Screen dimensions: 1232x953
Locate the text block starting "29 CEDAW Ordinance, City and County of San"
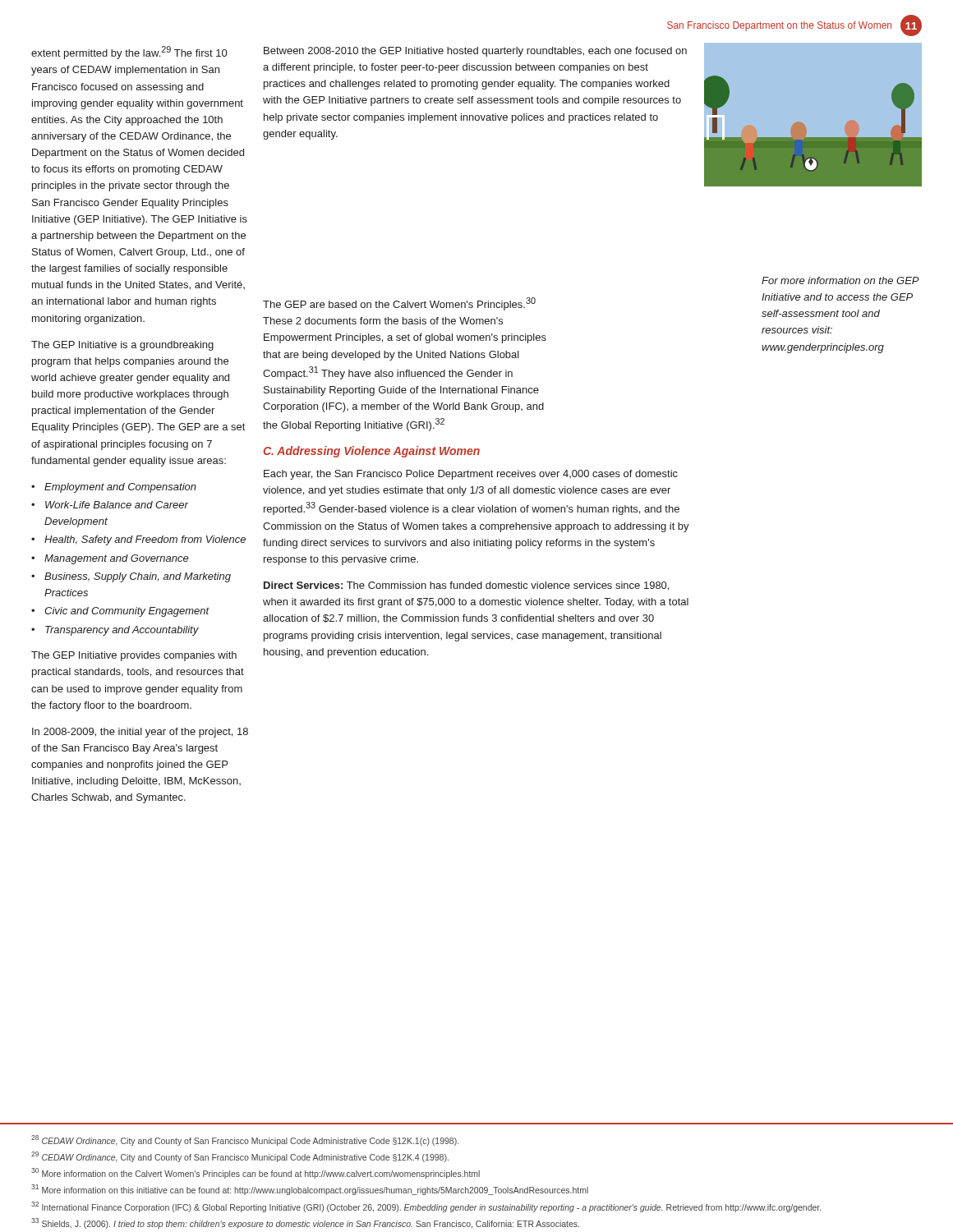point(240,1156)
